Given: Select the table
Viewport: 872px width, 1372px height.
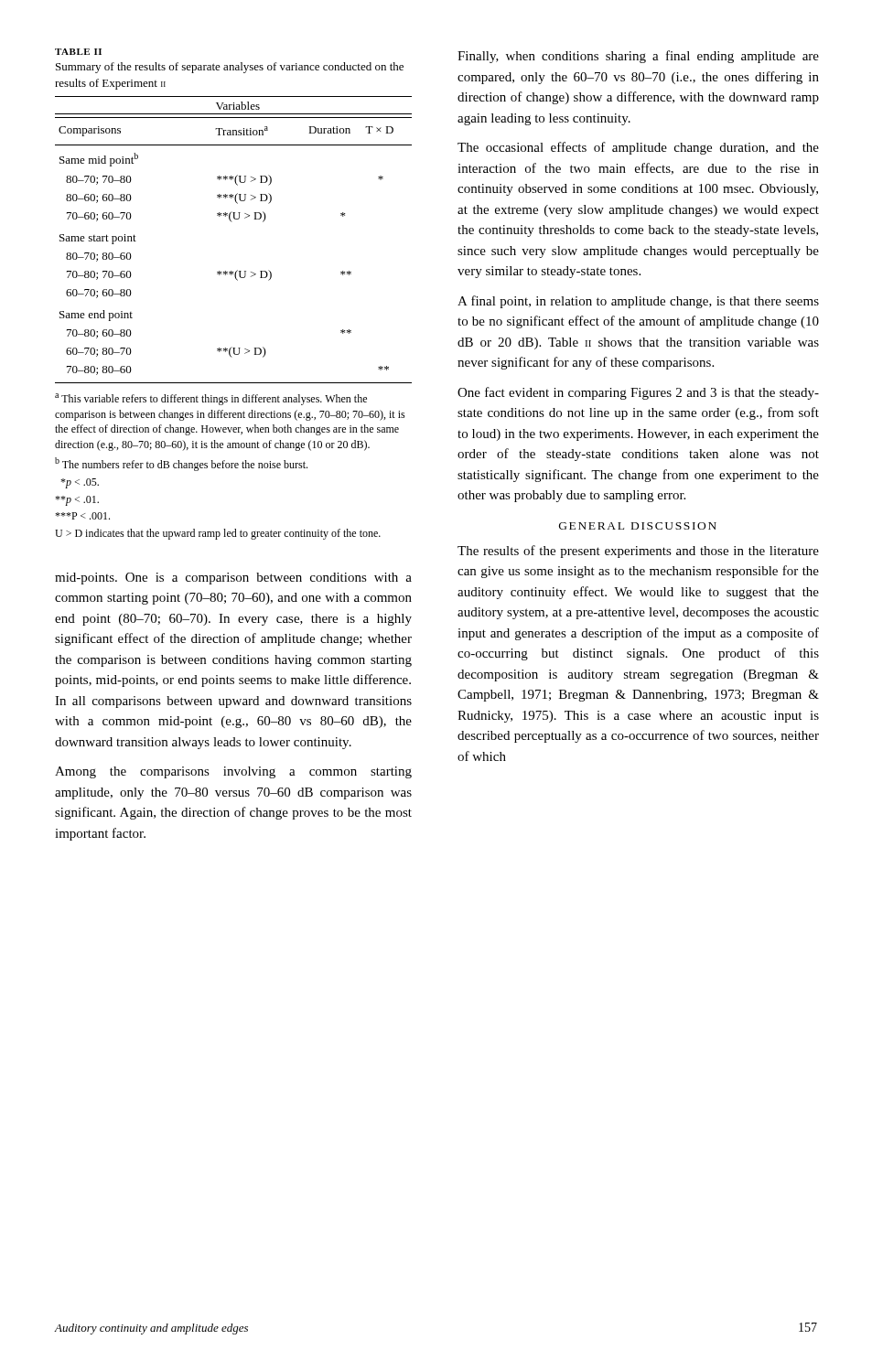Looking at the screenshot, I should pos(233,214).
